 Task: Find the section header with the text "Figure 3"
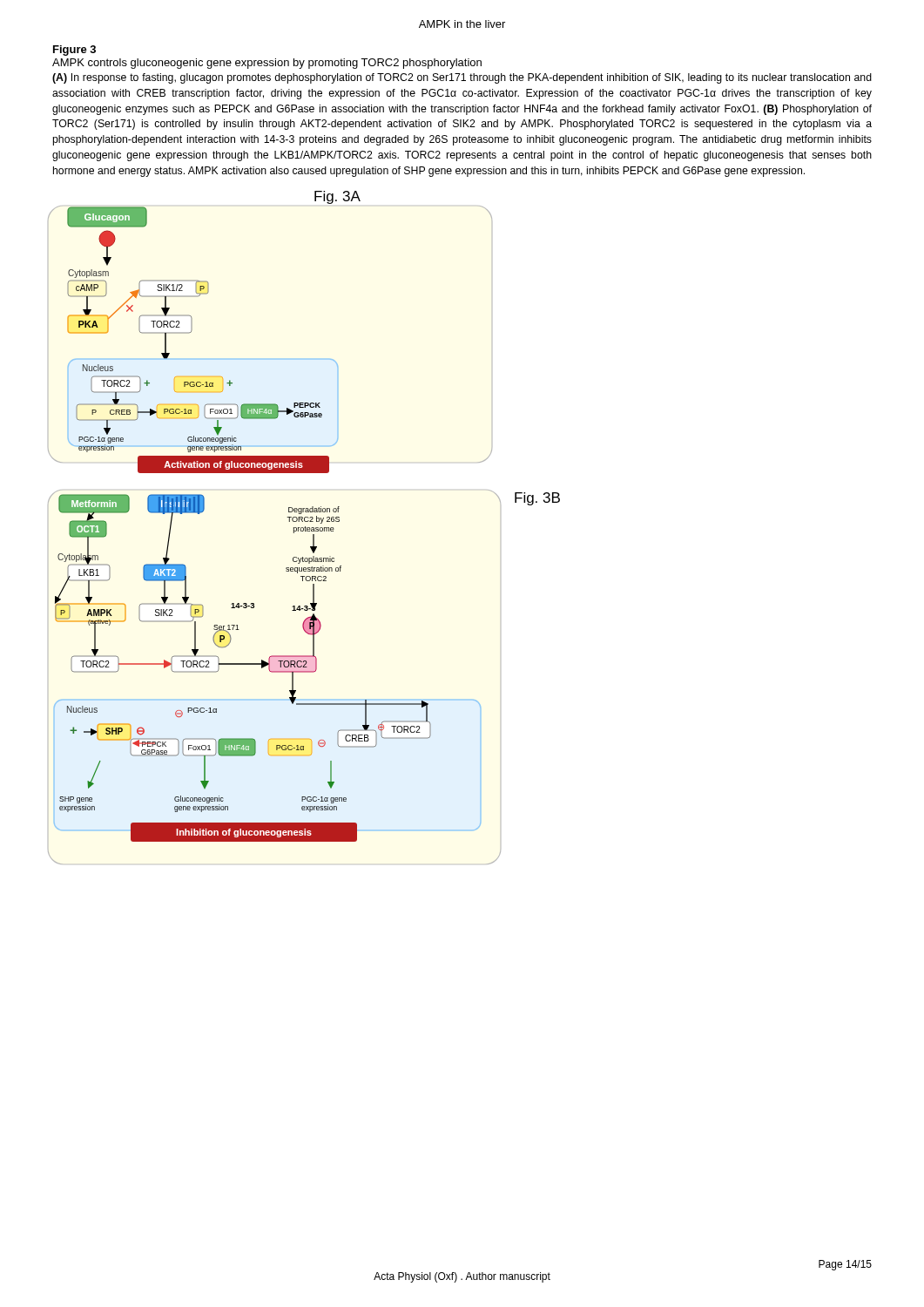pyautogui.click(x=74, y=49)
